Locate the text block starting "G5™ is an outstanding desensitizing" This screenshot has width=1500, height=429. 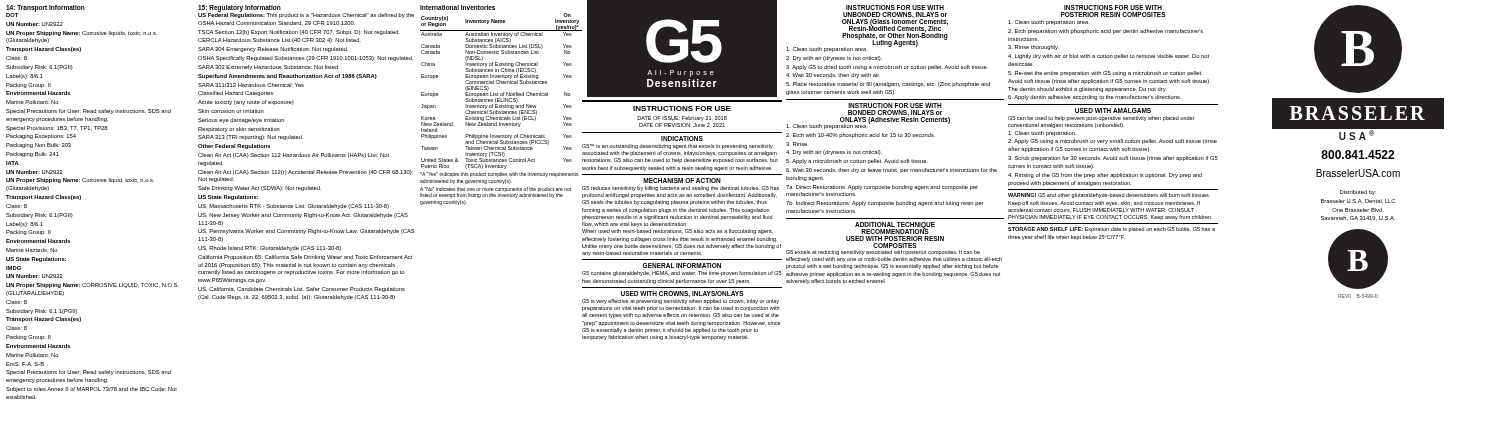[x=680, y=157]
